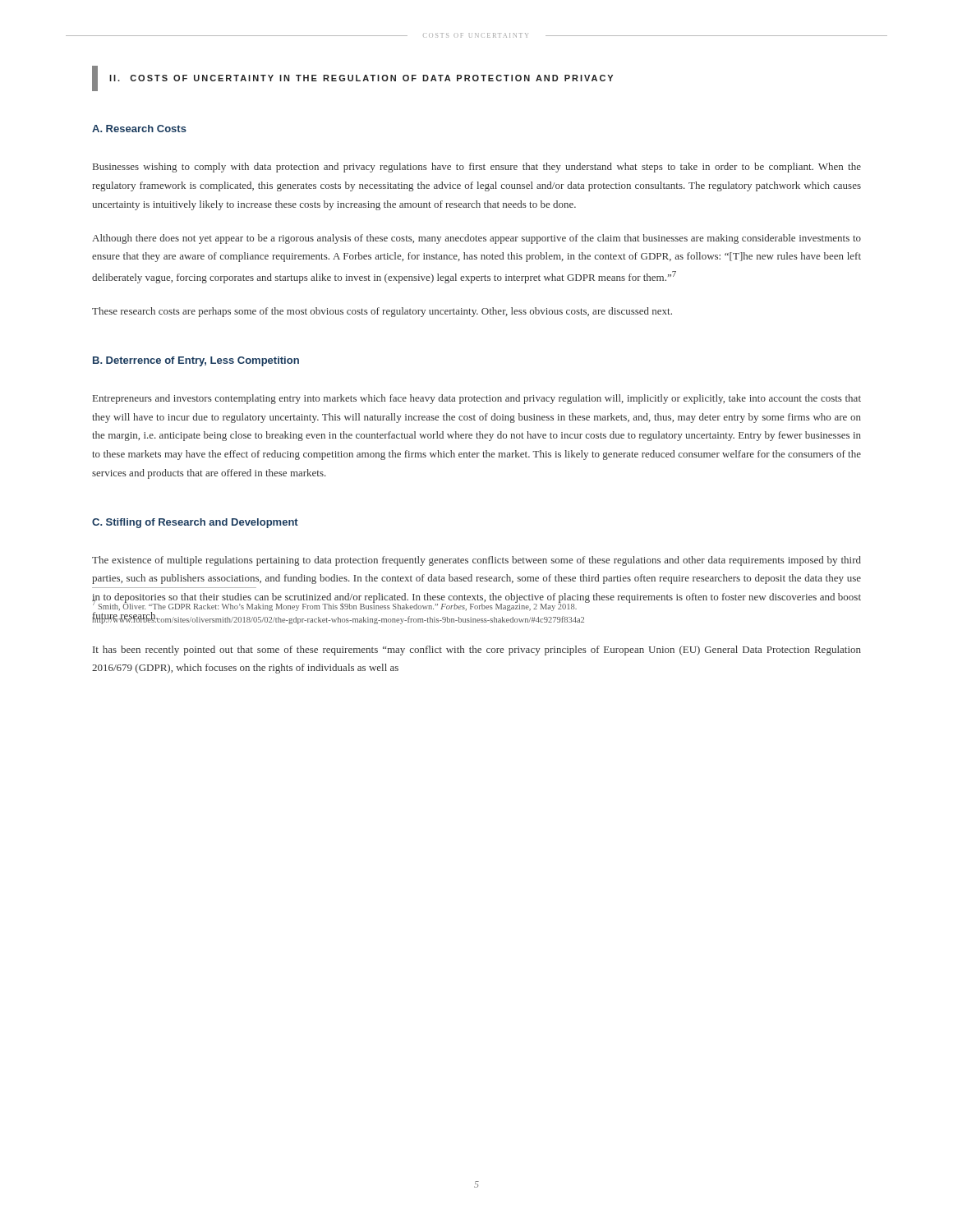Screen dimensions: 1232x953
Task: Locate the block of text that opens with "Businesses wishing to comply with data protection and"
Action: [476, 185]
